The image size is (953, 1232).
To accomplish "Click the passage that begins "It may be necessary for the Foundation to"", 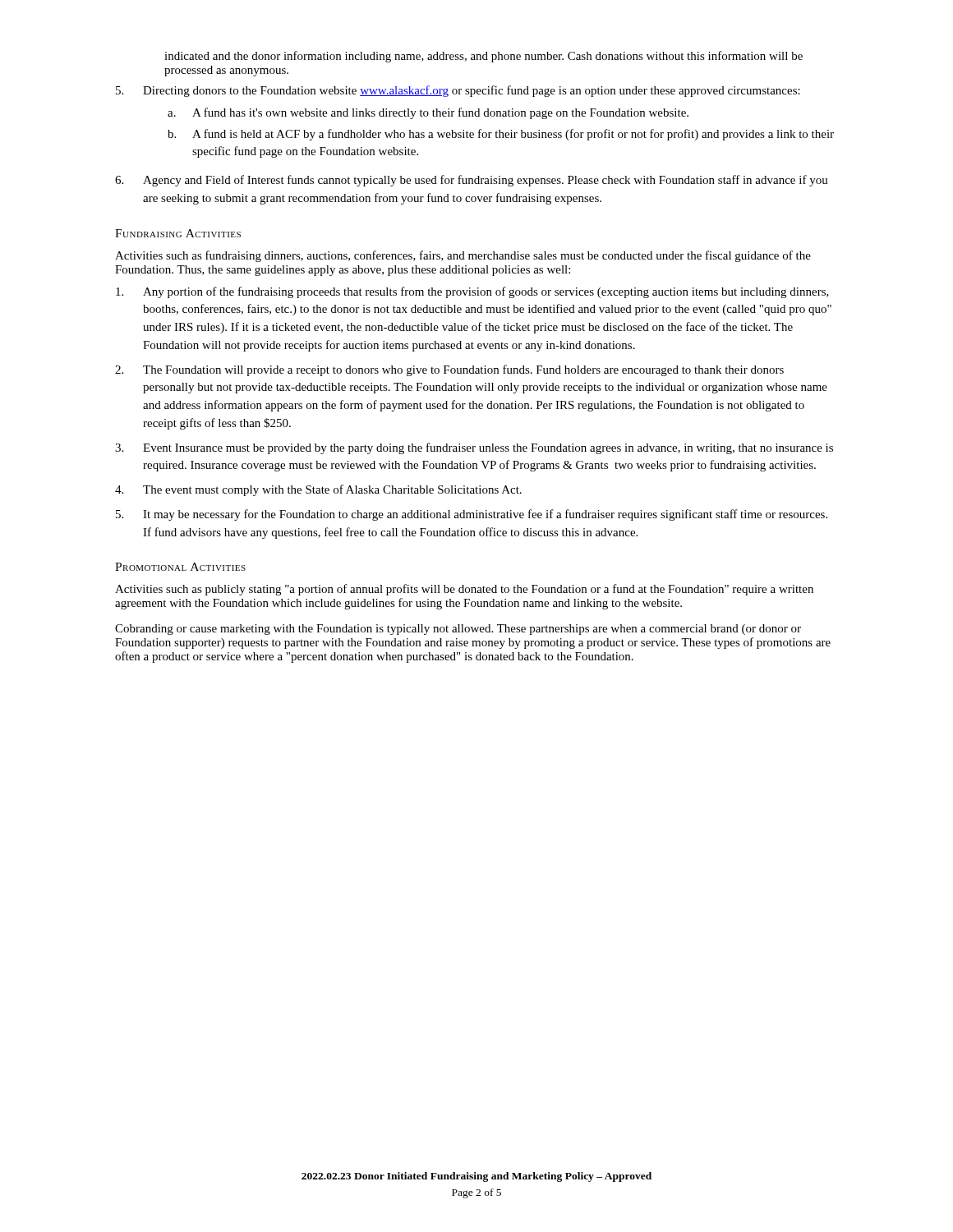I will 476,524.
